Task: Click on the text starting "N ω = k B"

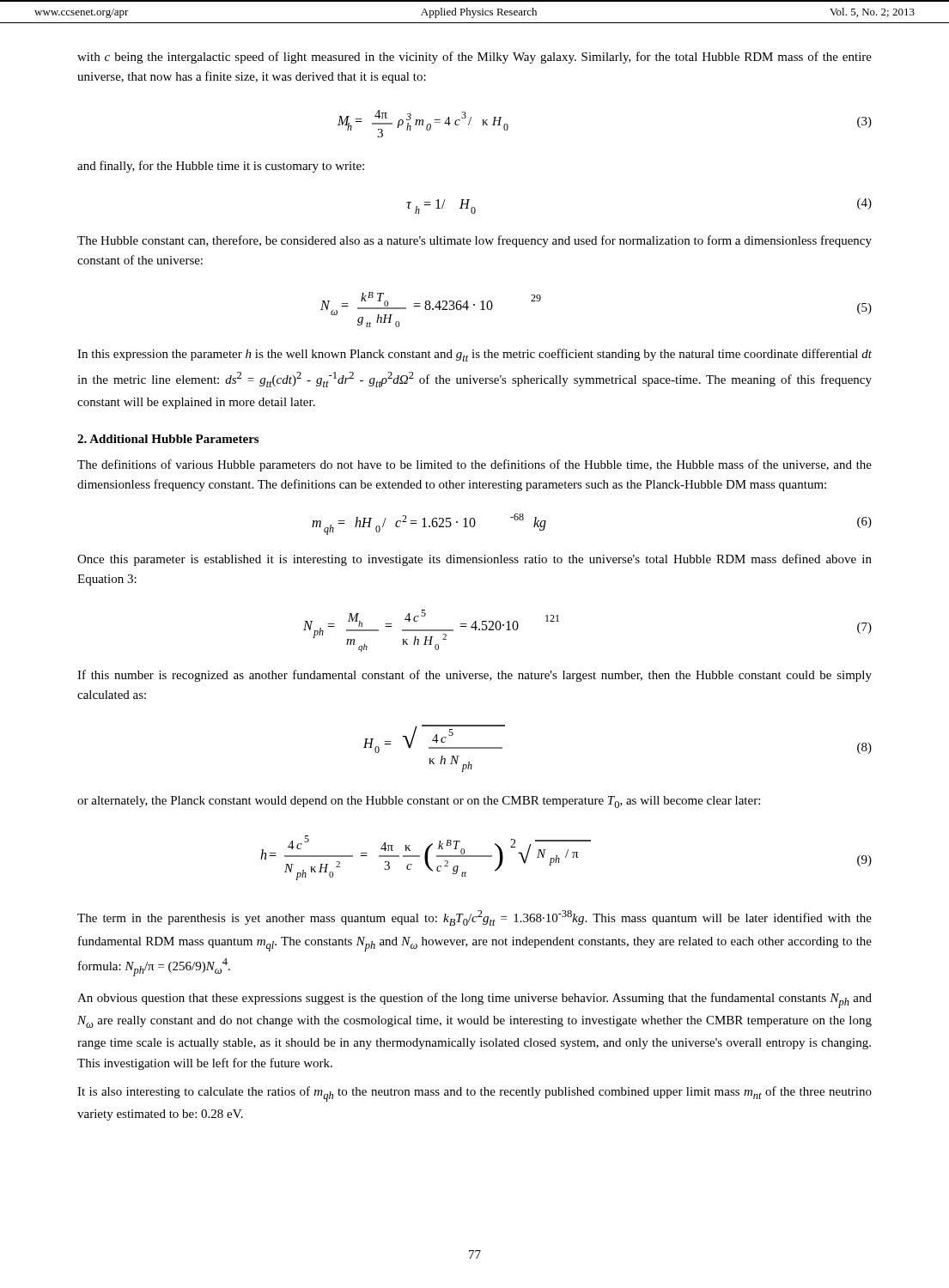Action: [x=382, y=309]
